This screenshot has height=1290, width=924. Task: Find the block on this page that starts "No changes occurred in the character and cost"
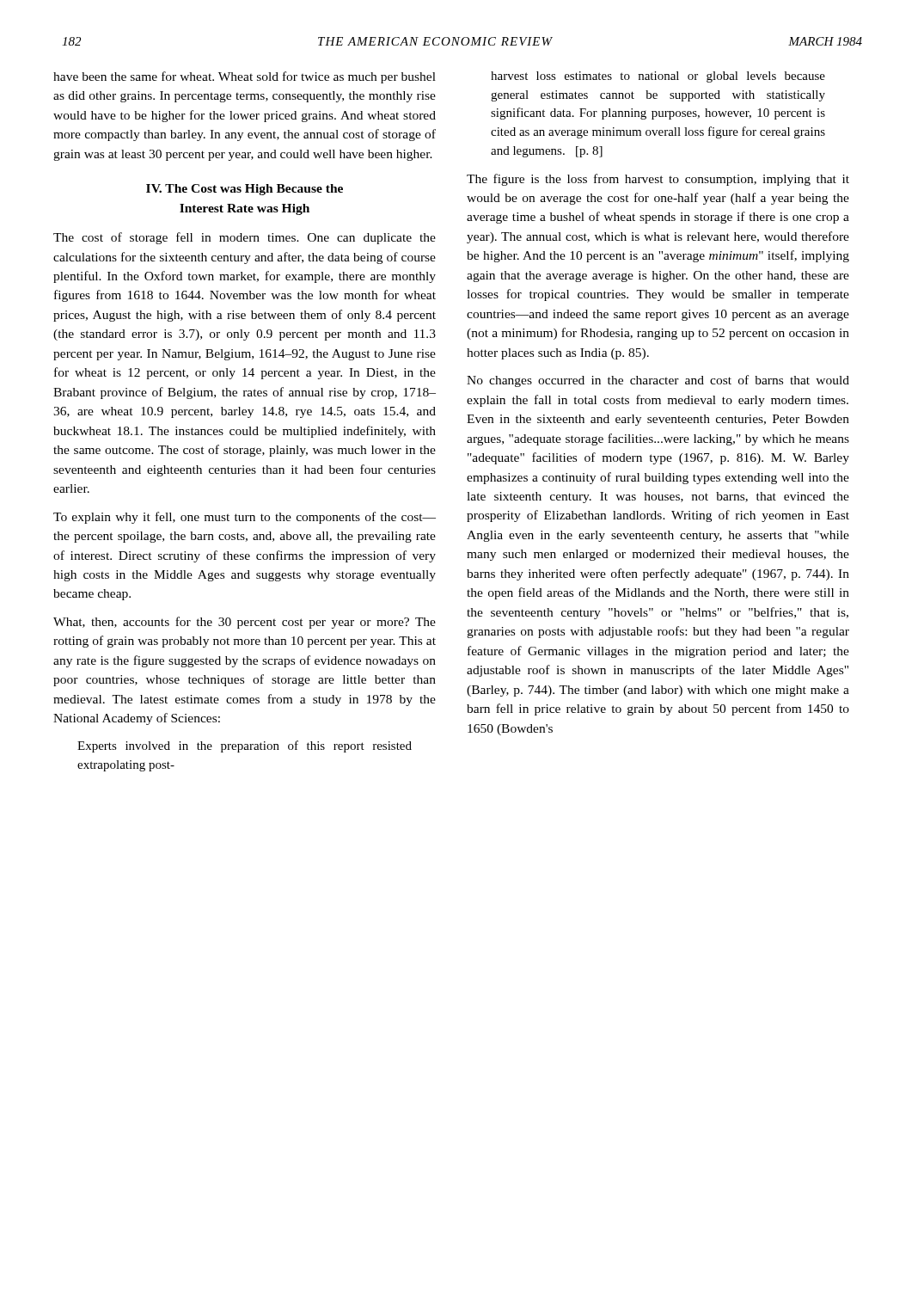(x=658, y=554)
